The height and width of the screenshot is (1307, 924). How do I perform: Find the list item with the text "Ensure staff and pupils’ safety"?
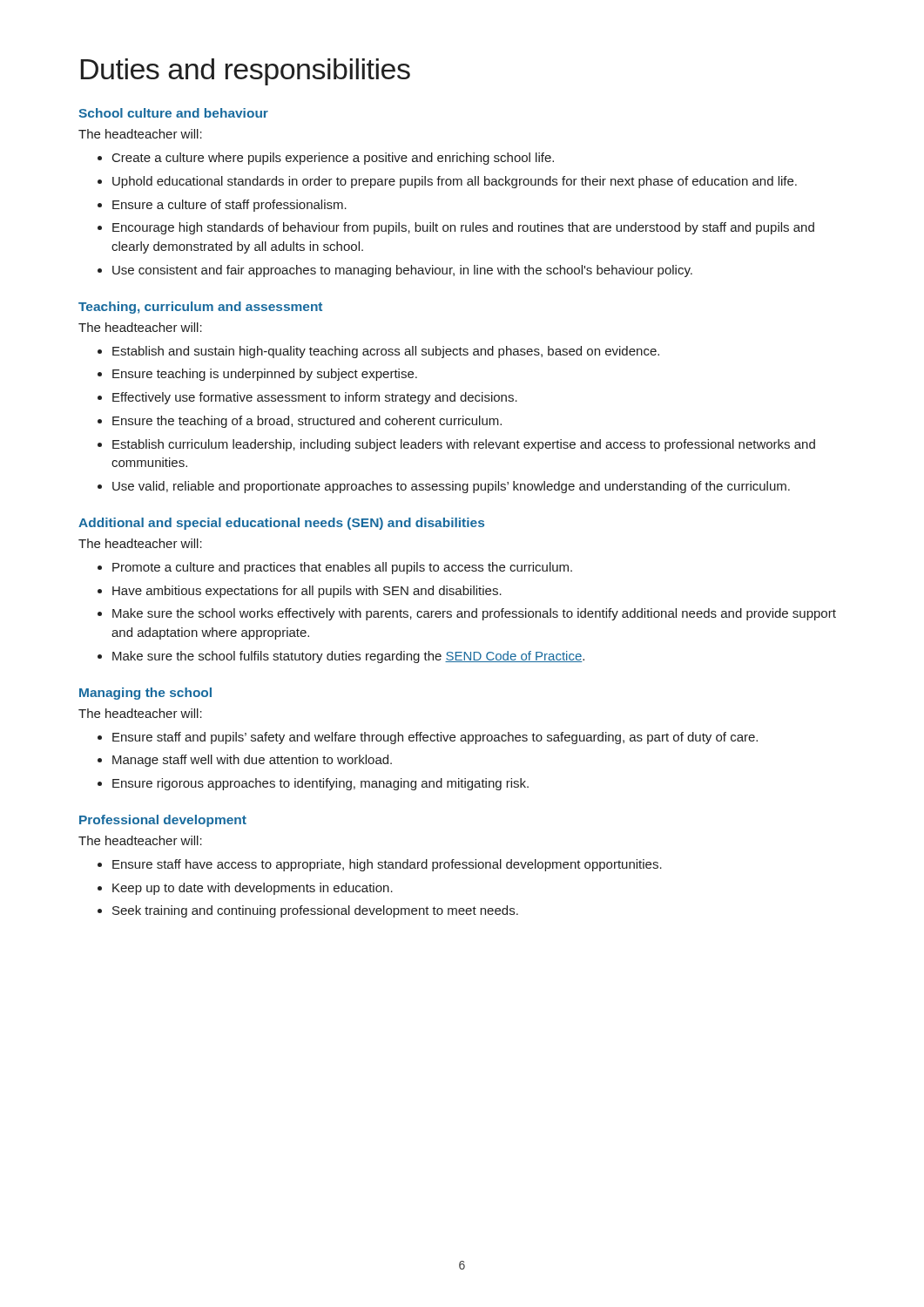[x=428, y=738]
